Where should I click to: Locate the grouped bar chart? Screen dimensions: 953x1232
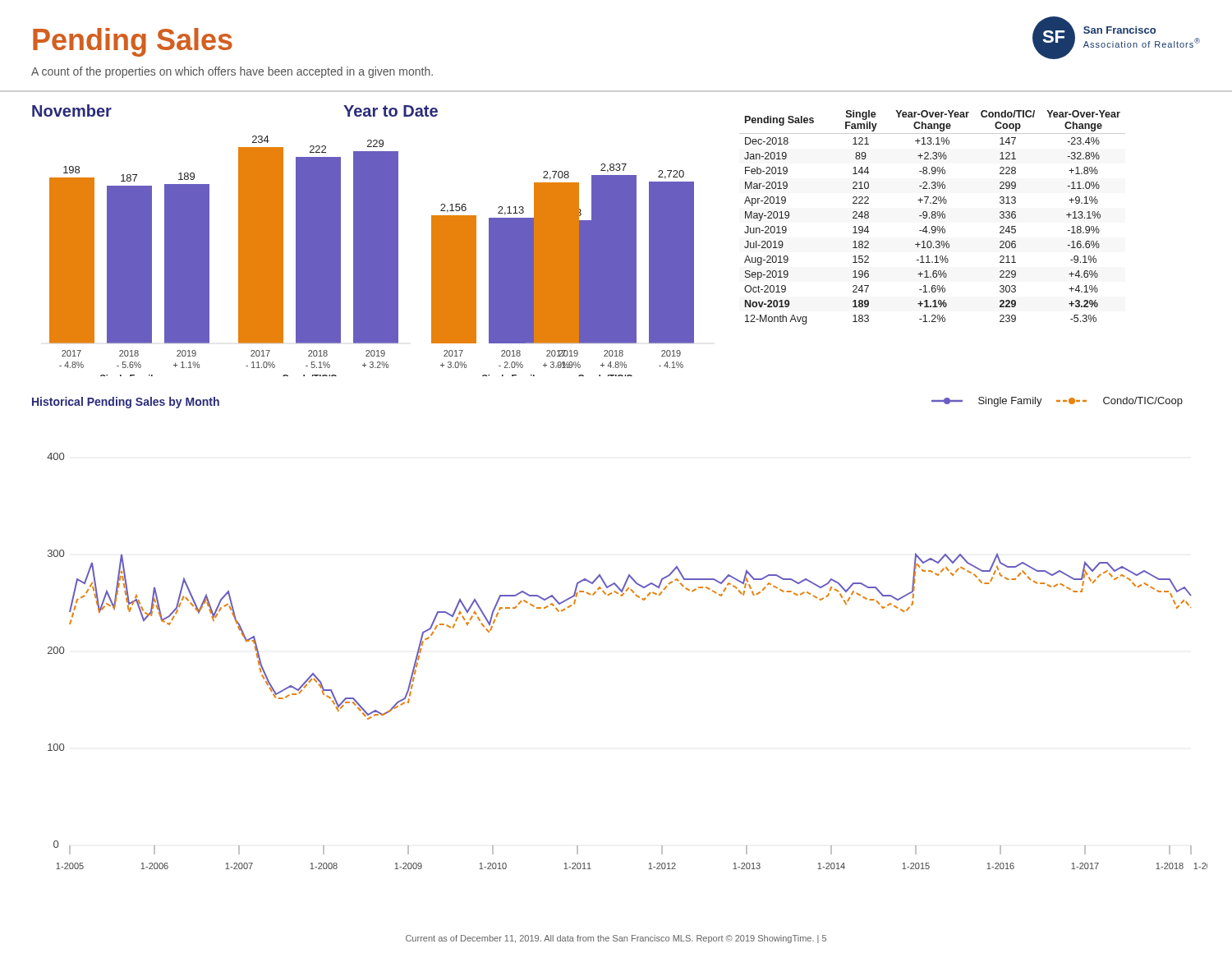pos(345,237)
